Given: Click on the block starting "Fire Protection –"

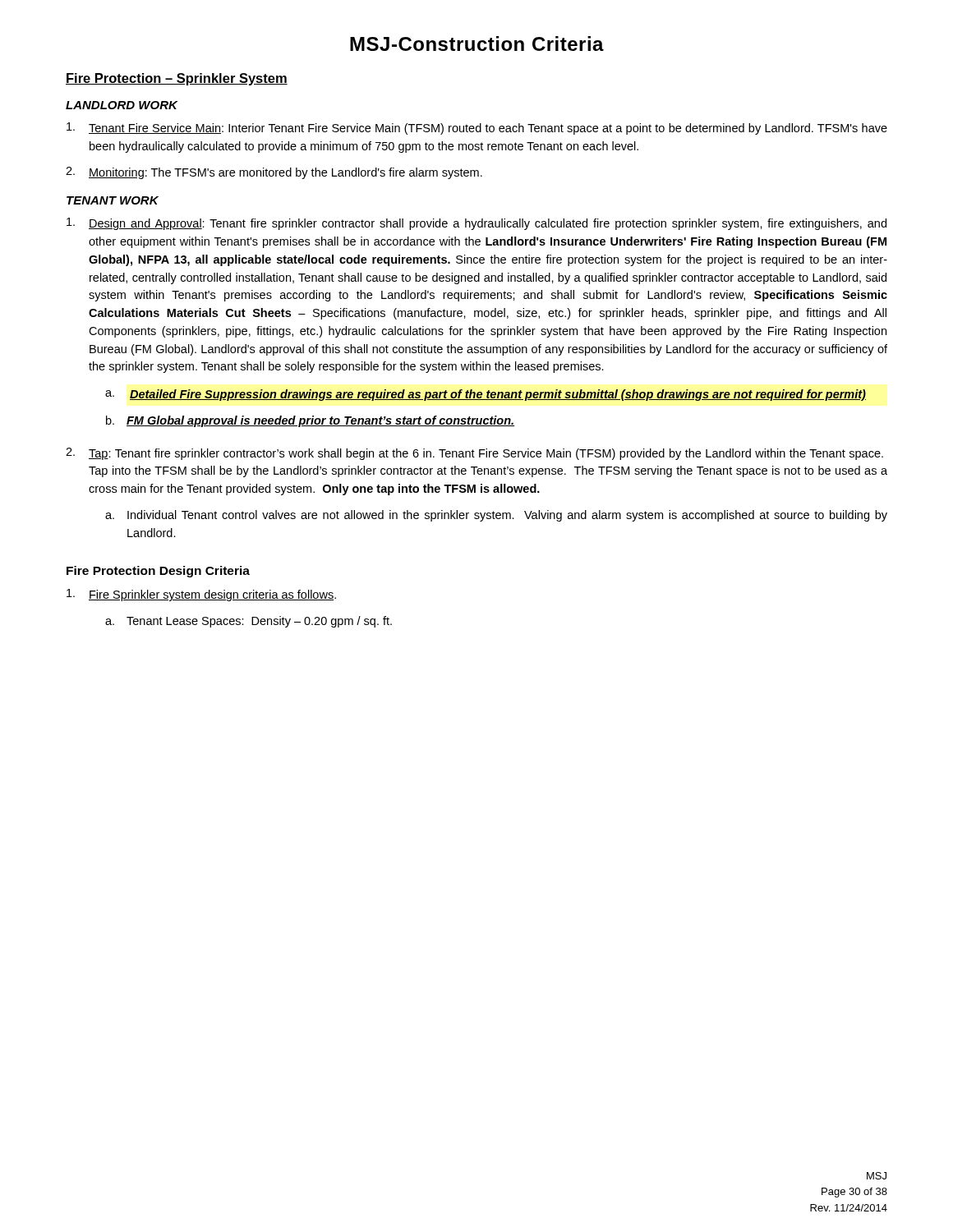Looking at the screenshot, I should click(176, 78).
